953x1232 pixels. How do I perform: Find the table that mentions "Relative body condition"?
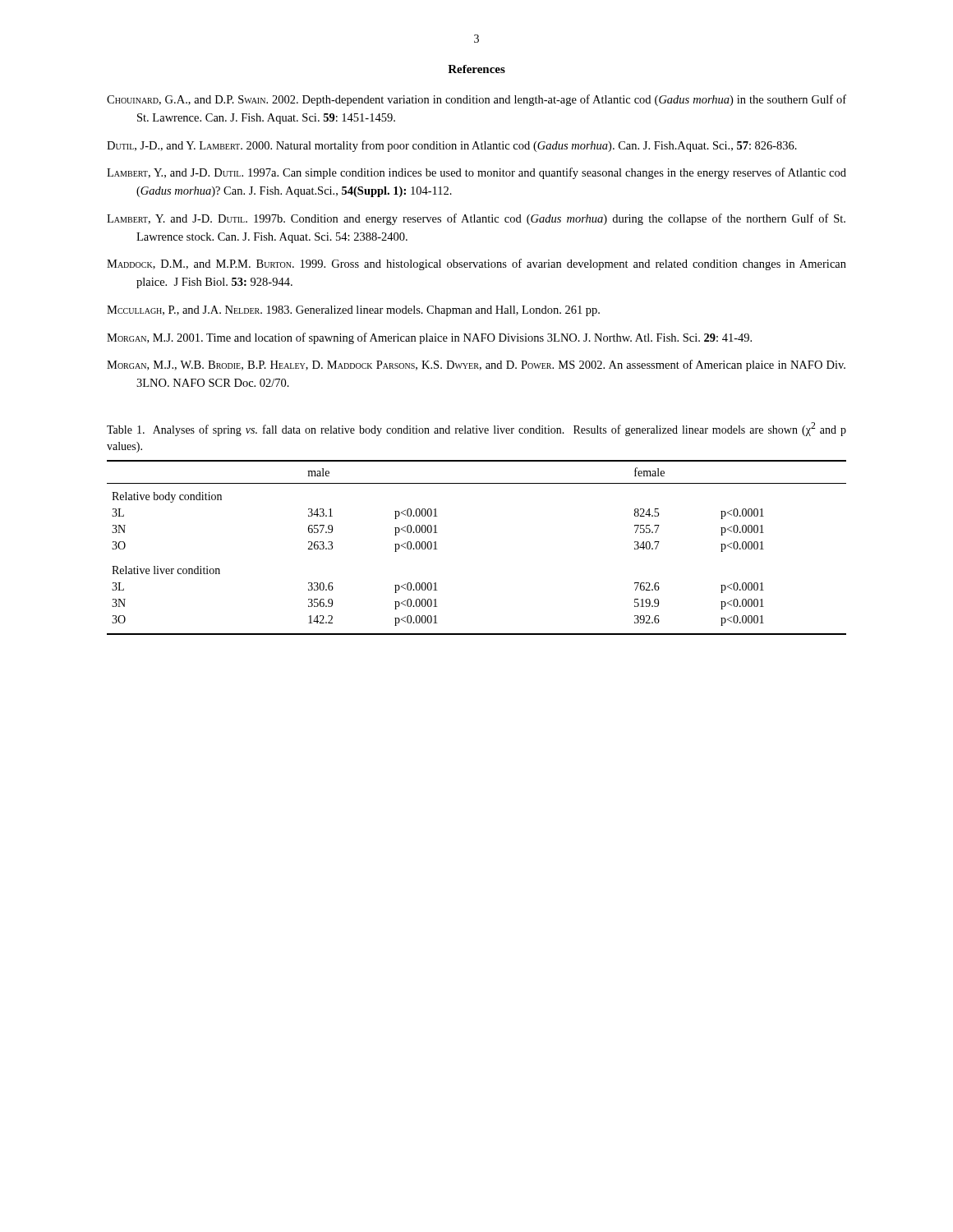(476, 548)
